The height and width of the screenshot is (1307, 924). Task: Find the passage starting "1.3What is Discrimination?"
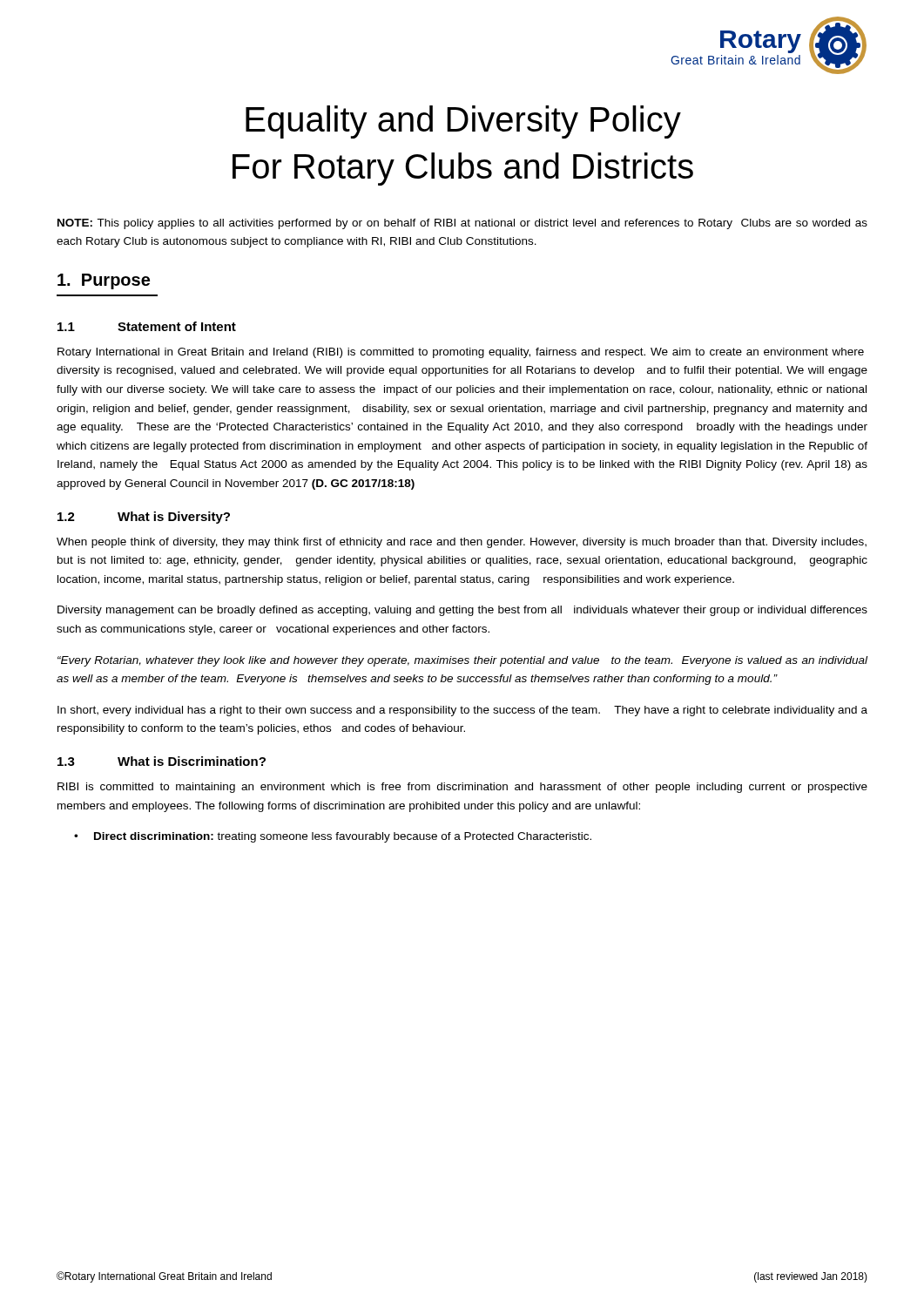162,761
